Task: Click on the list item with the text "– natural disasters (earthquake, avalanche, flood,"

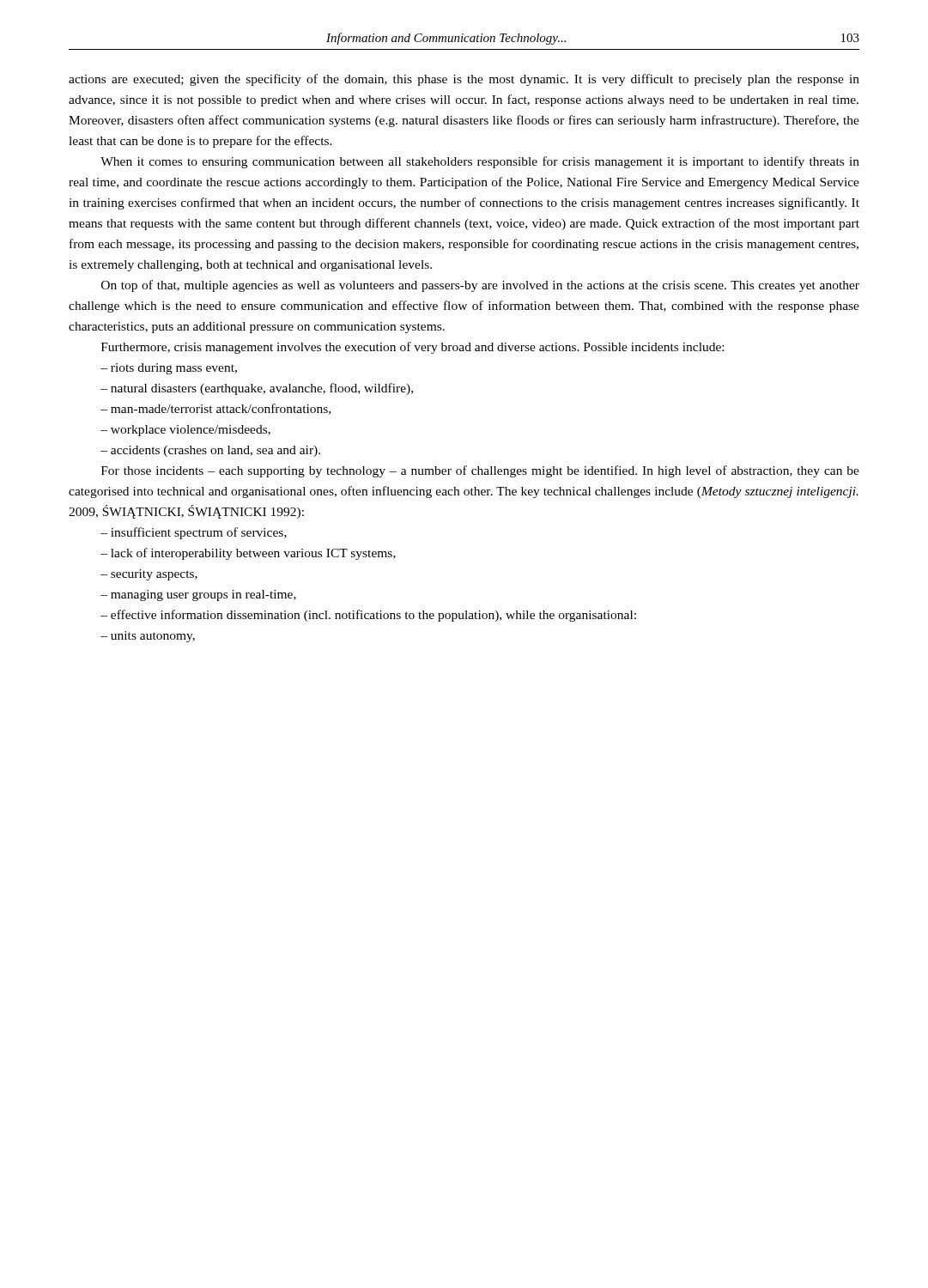Action: (x=257, y=389)
